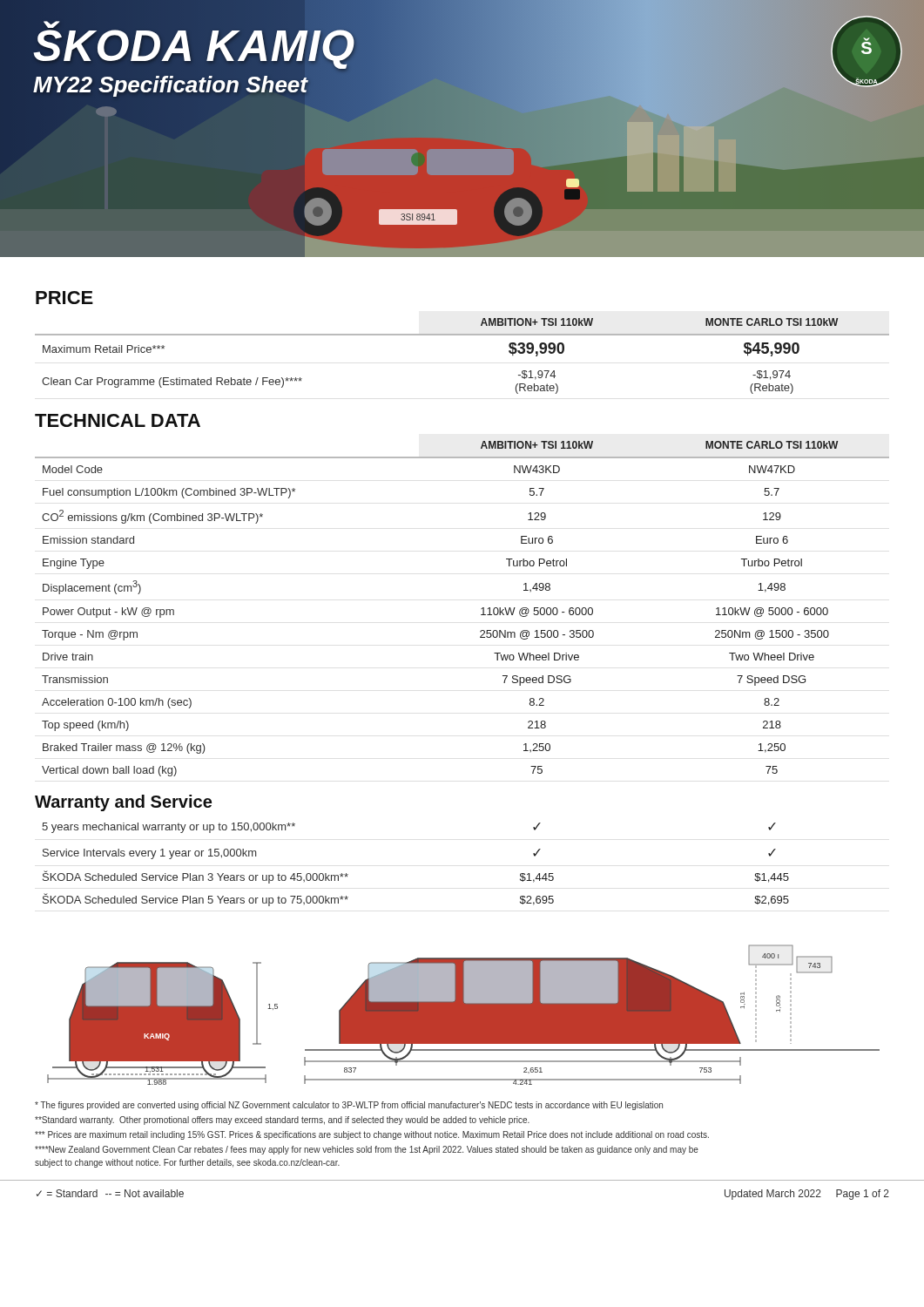Select the text block starting "ŠKODA KAMIQ MY22 Specification Sheet"
This screenshot has height=1307, width=924.
pos(194,61)
